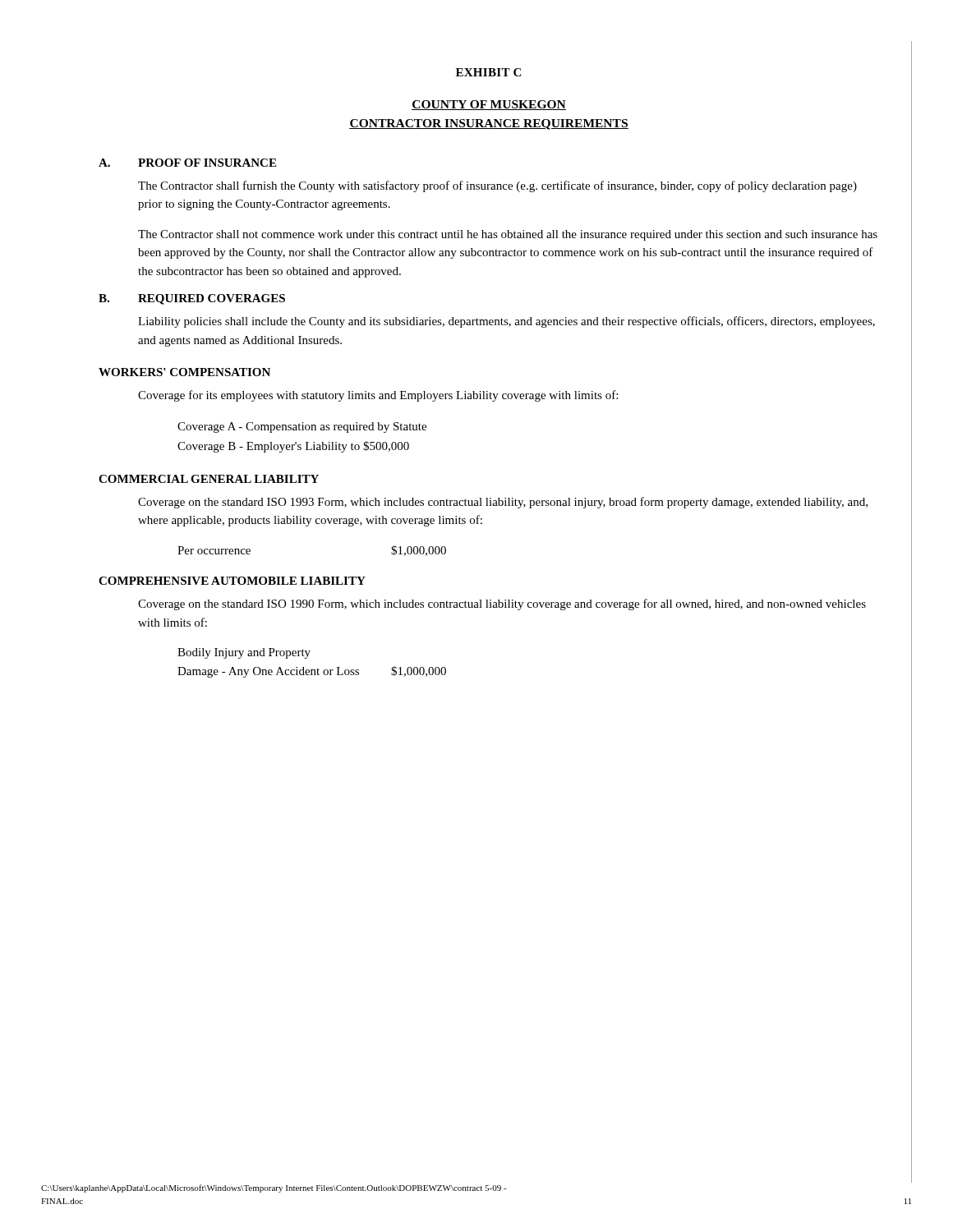Find the title containing "COUNTY OF MUSKEGON CONTRACTOR INSURANCE"
Screen dimensions: 1232x953
click(489, 113)
